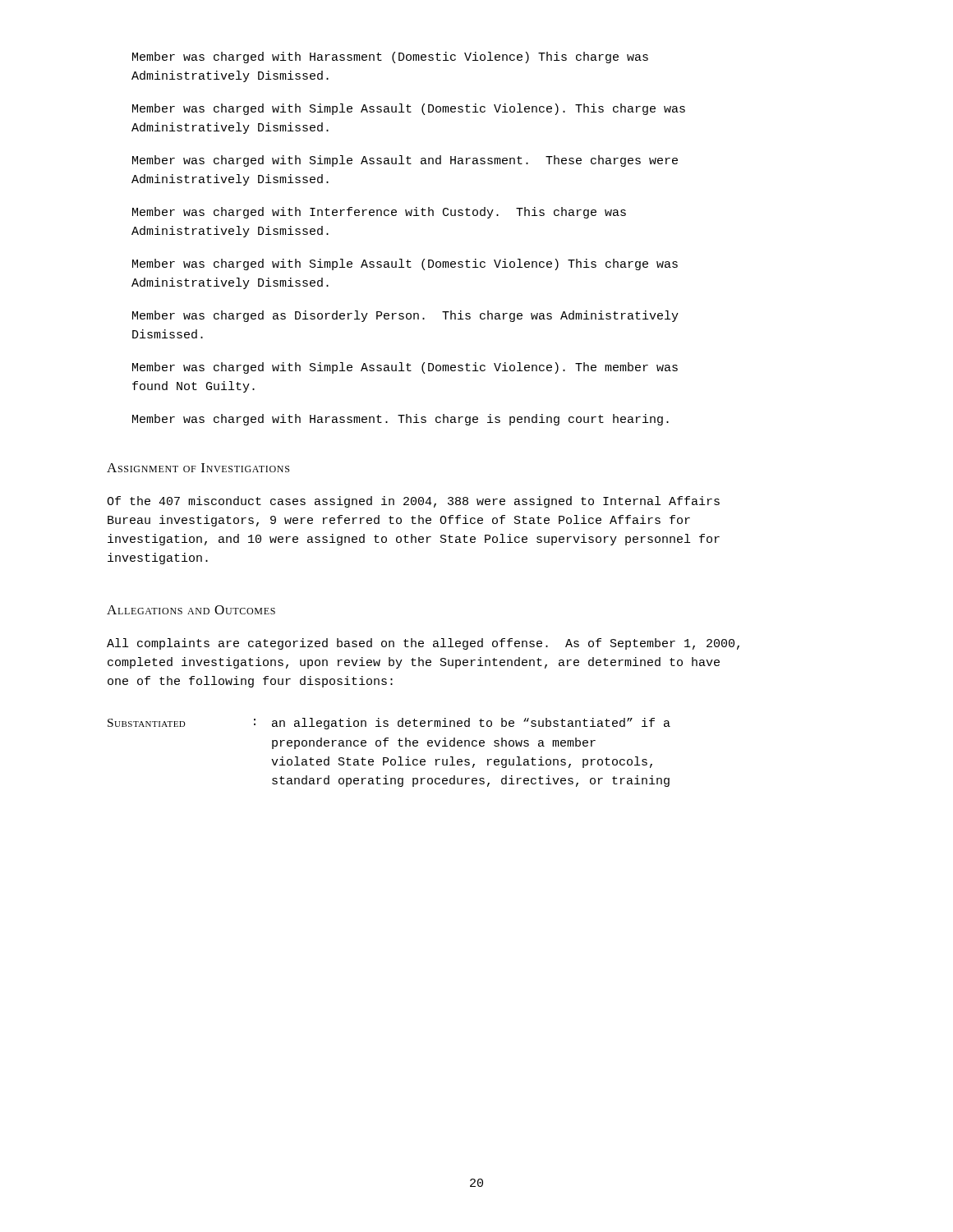Select the block starting "Assignment of Investigations"
Viewport: 953px width, 1232px height.
click(x=199, y=467)
